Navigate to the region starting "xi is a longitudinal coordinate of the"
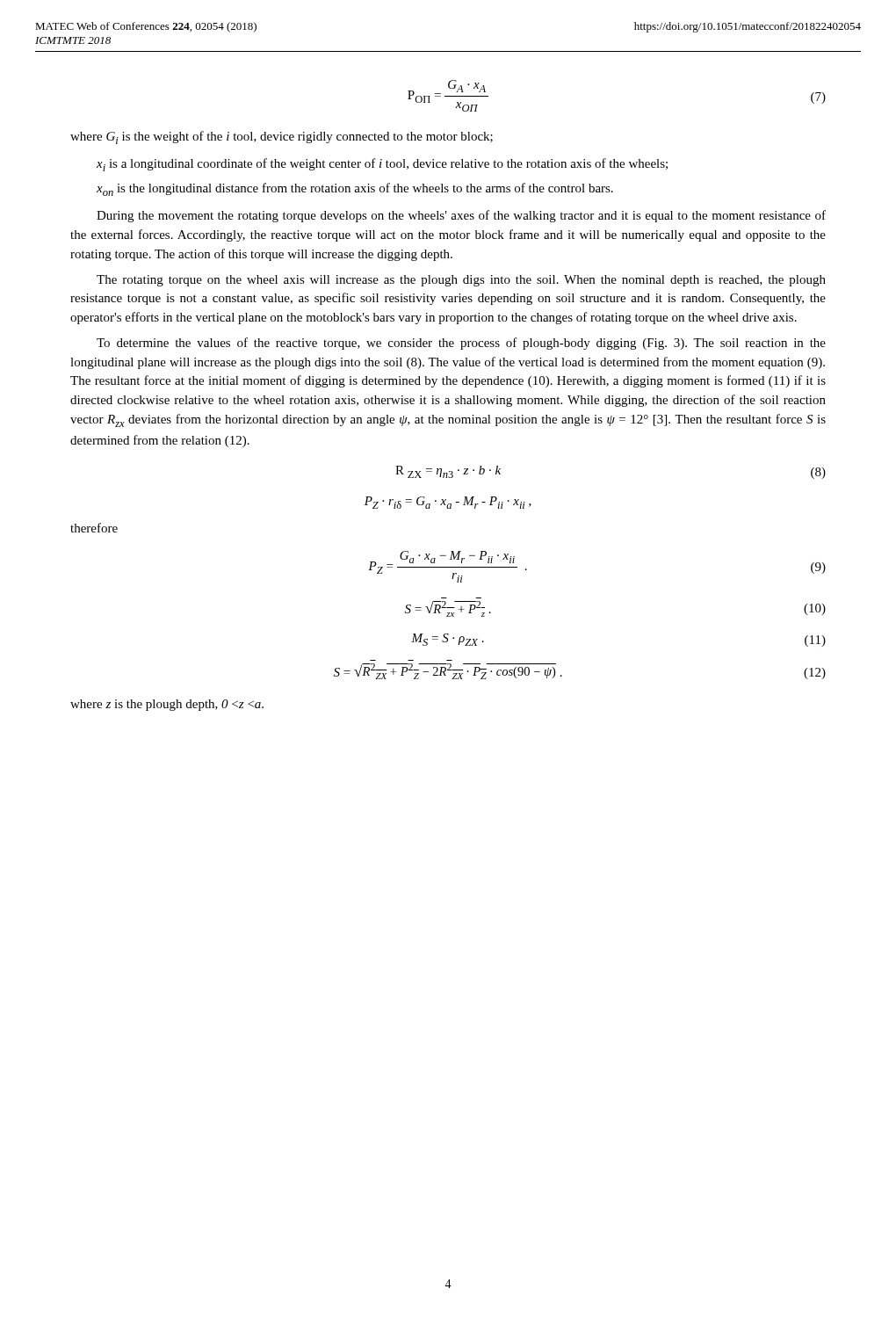The height and width of the screenshot is (1318, 896). point(383,165)
